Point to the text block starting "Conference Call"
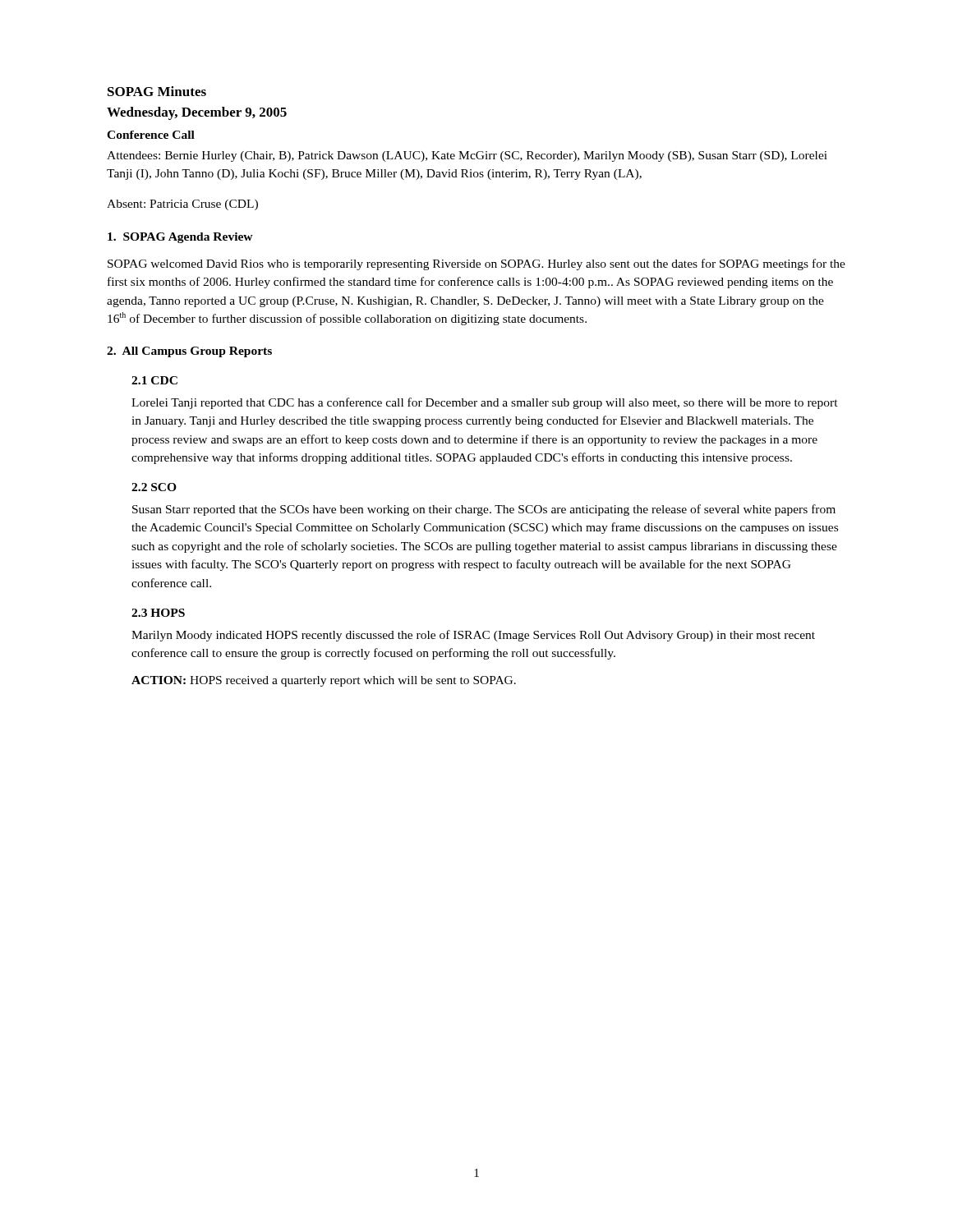953x1232 pixels. coord(151,135)
